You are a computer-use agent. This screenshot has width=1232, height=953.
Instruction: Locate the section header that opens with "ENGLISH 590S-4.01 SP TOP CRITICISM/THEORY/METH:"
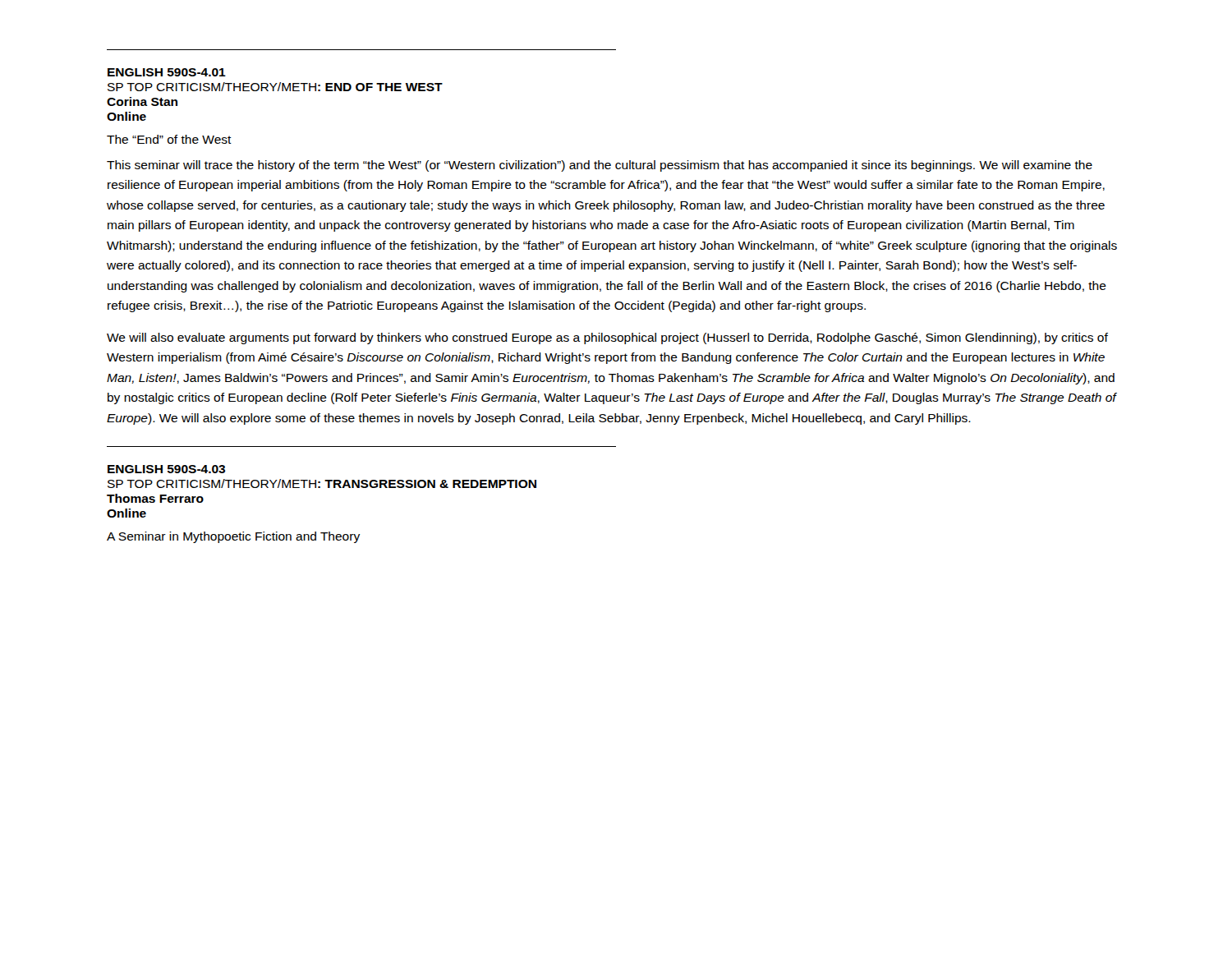coord(167,72)
